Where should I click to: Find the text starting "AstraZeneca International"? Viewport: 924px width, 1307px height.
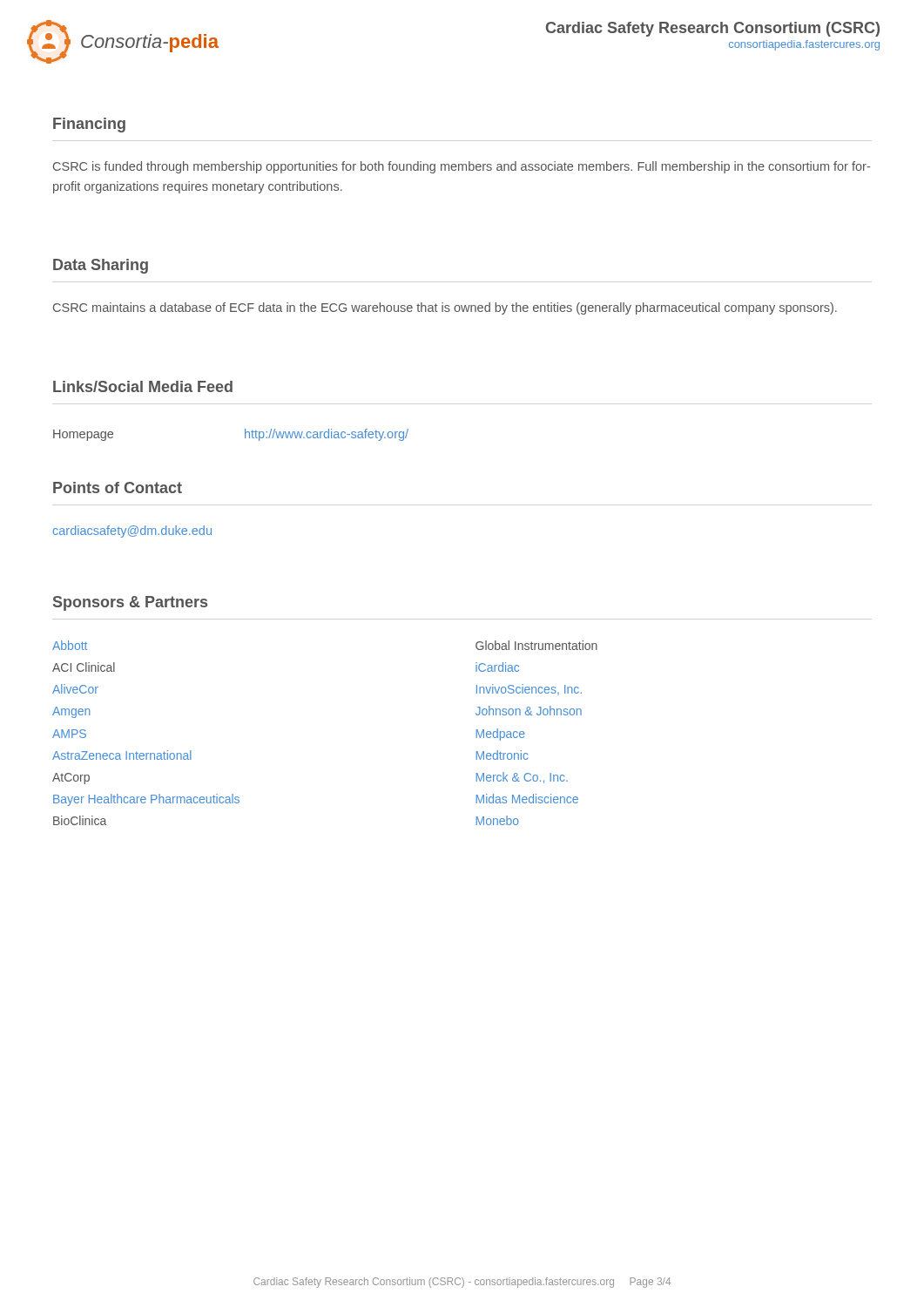pos(122,755)
